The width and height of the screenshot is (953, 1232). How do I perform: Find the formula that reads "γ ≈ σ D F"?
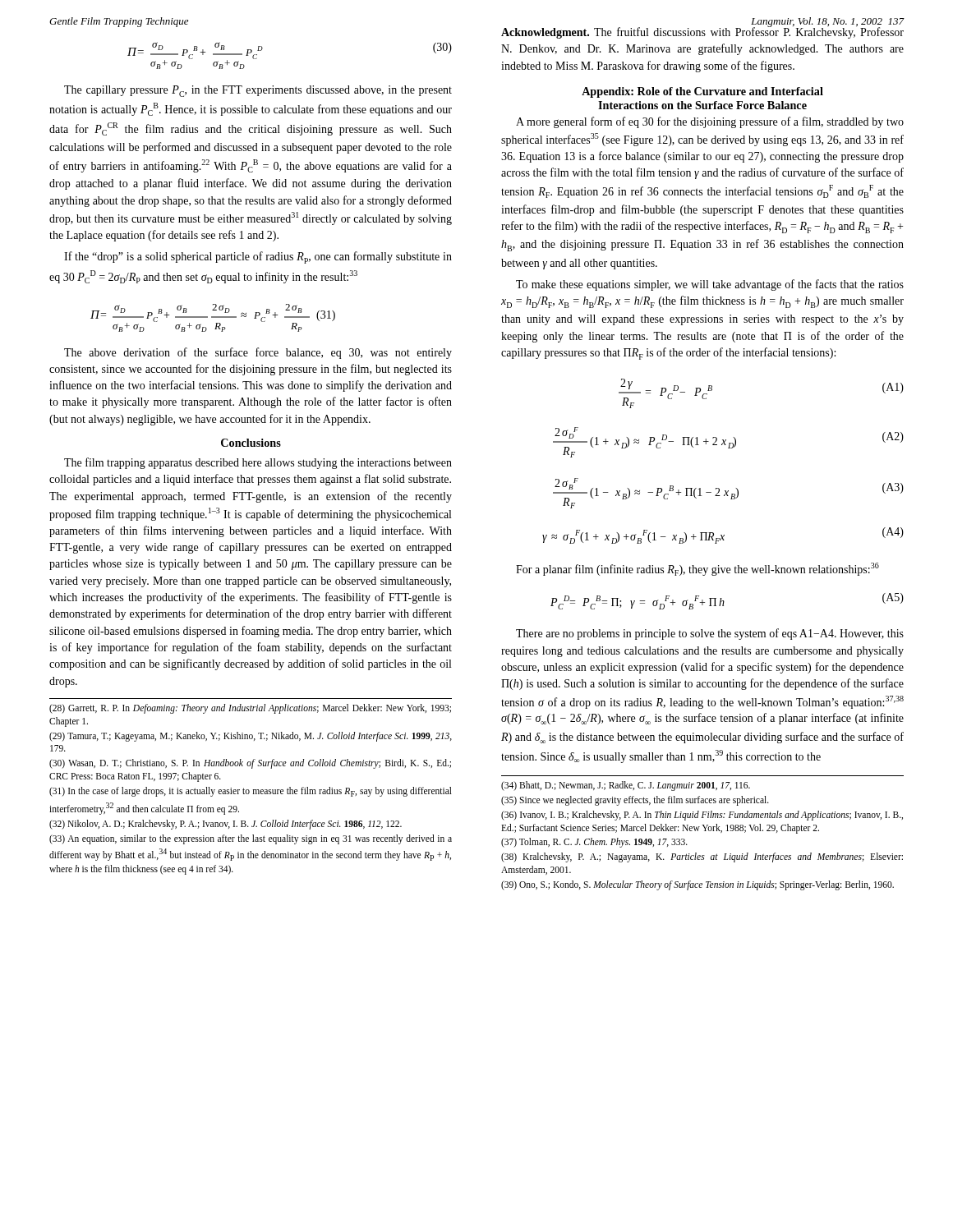click(x=721, y=537)
